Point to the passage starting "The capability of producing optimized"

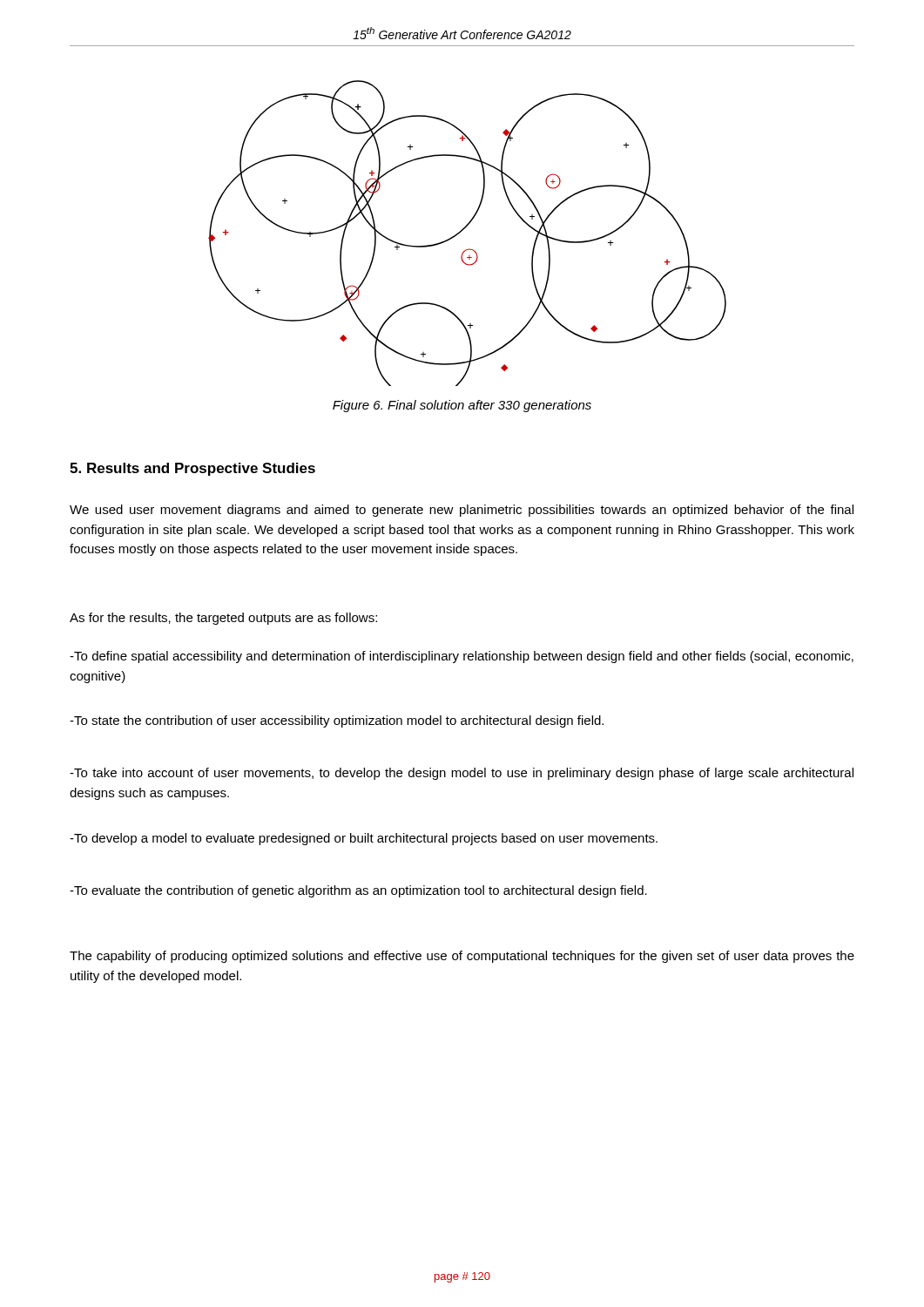point(462,965)
